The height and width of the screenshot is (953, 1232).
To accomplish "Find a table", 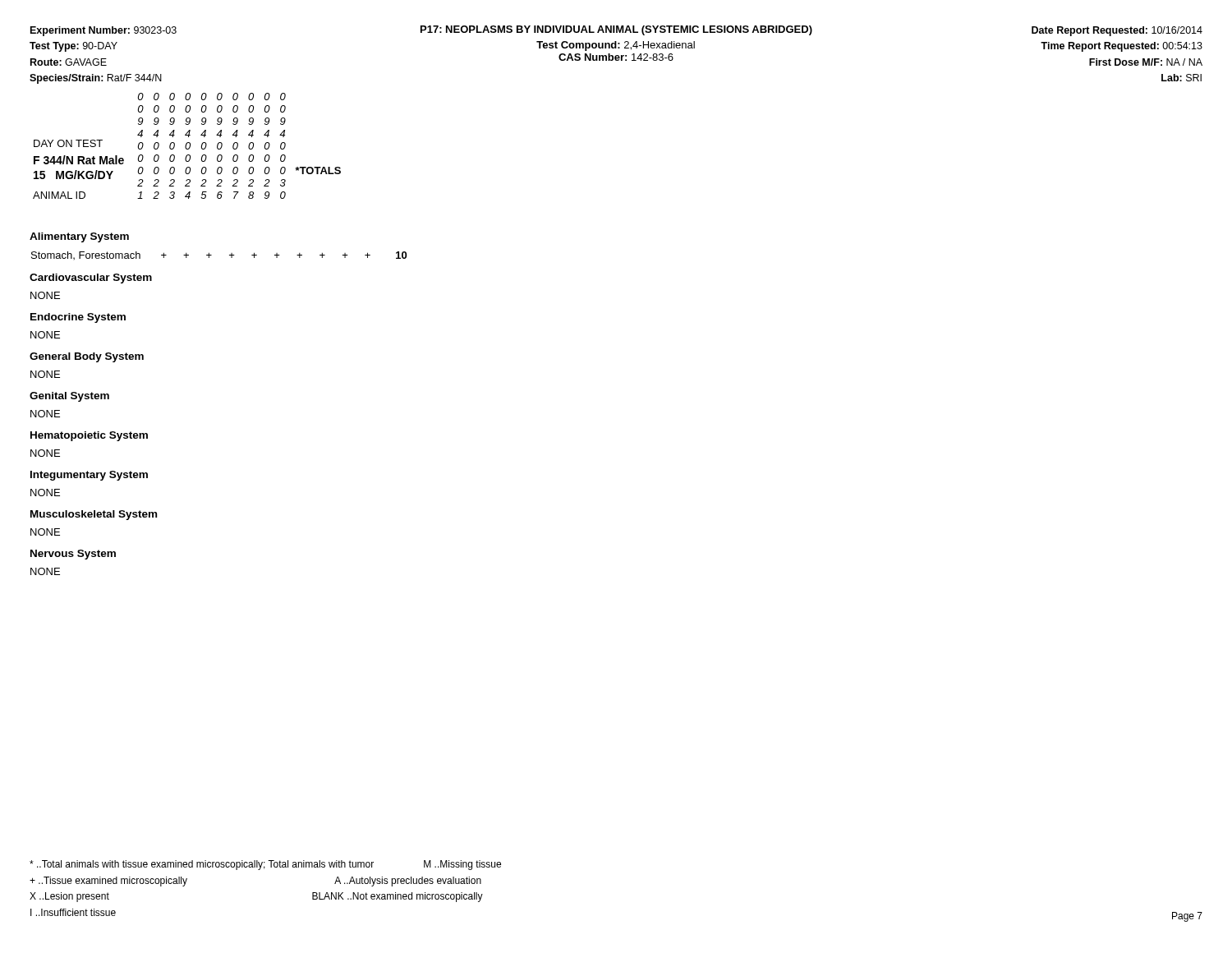I will click(x=616, y=146).
